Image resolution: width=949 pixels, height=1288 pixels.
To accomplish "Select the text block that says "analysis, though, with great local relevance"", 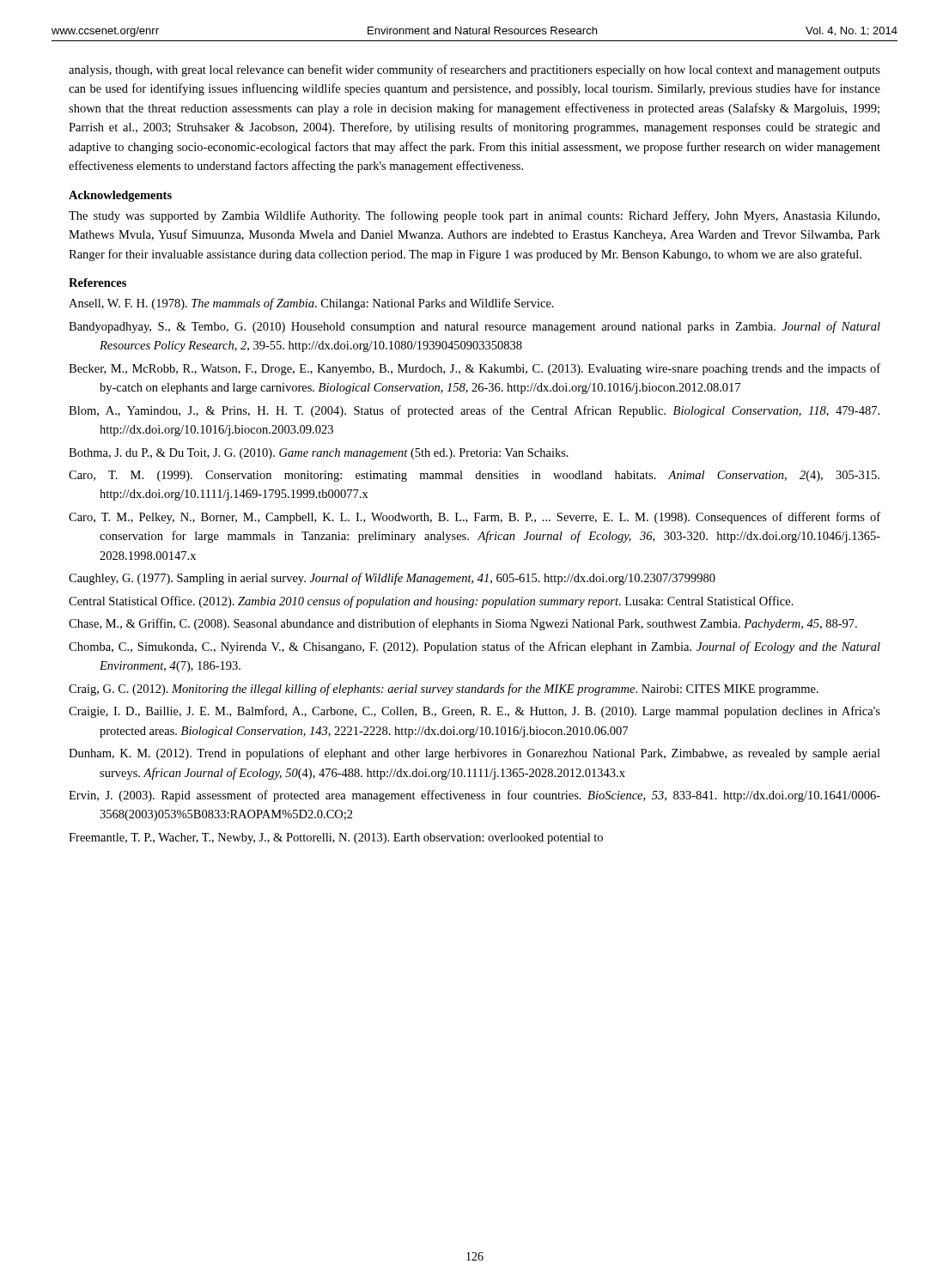I will (474, 118).
